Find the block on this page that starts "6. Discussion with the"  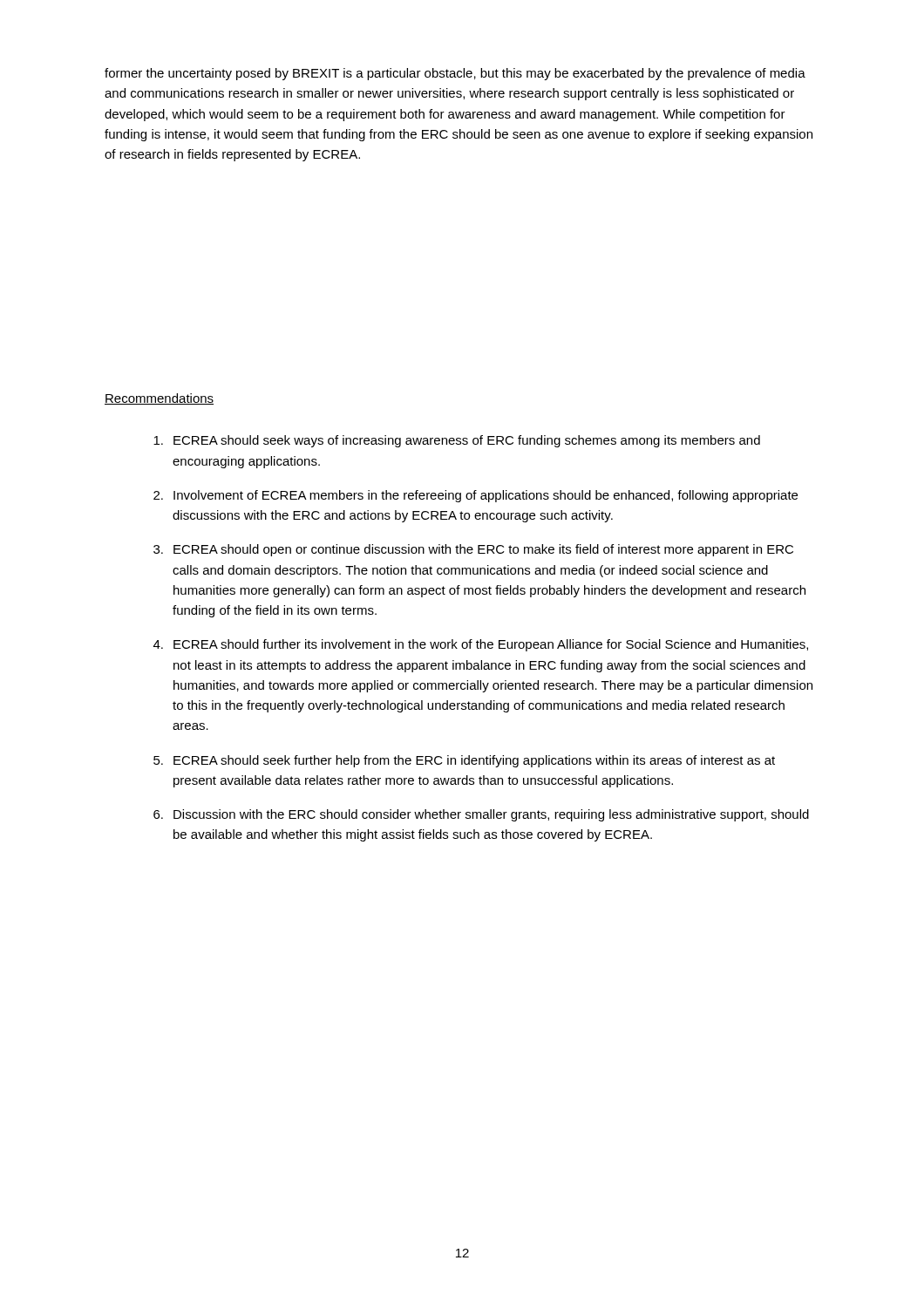(475, 824)
